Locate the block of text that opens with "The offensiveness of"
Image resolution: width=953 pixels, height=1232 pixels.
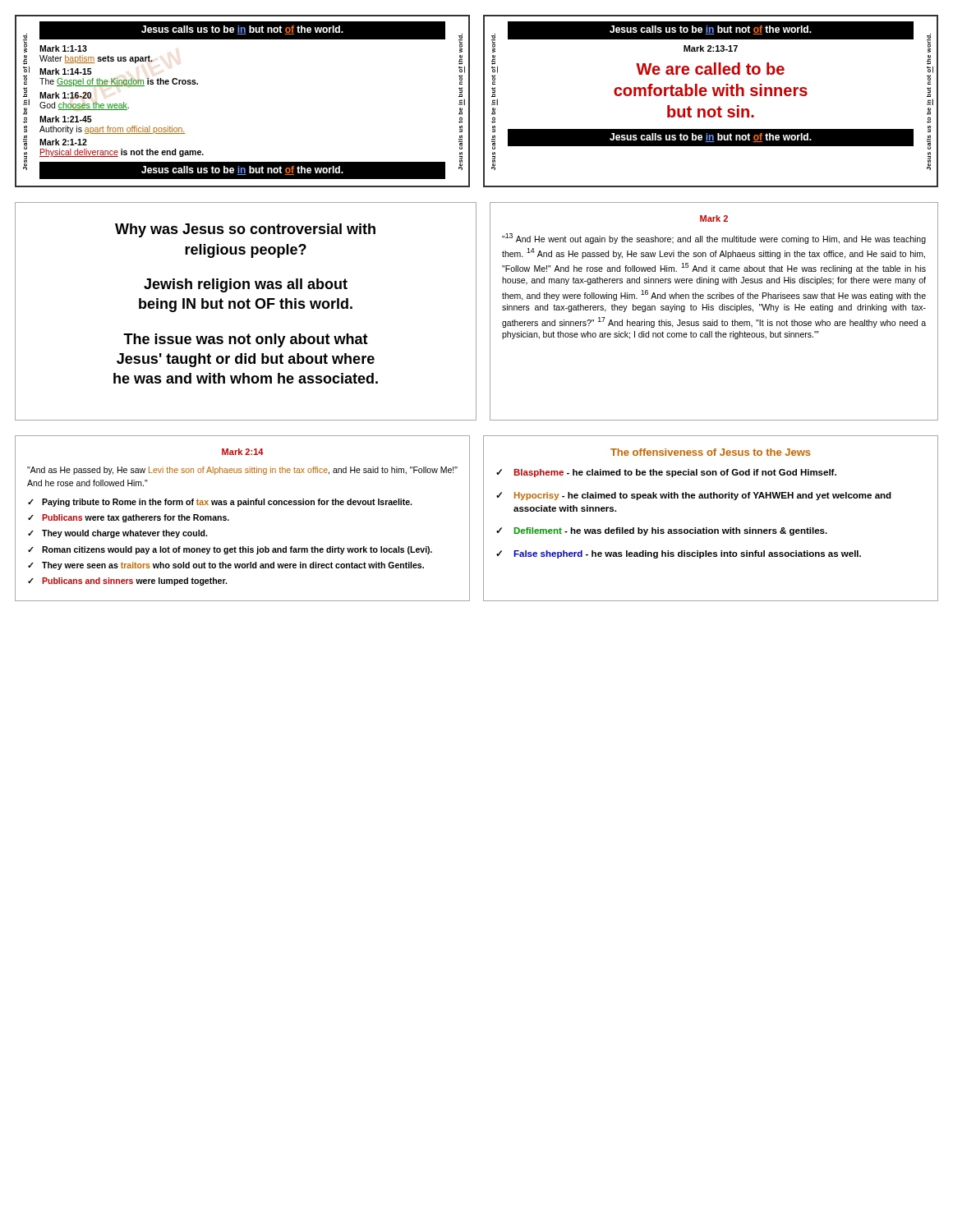pyautogui.click(x=711, y=503)
